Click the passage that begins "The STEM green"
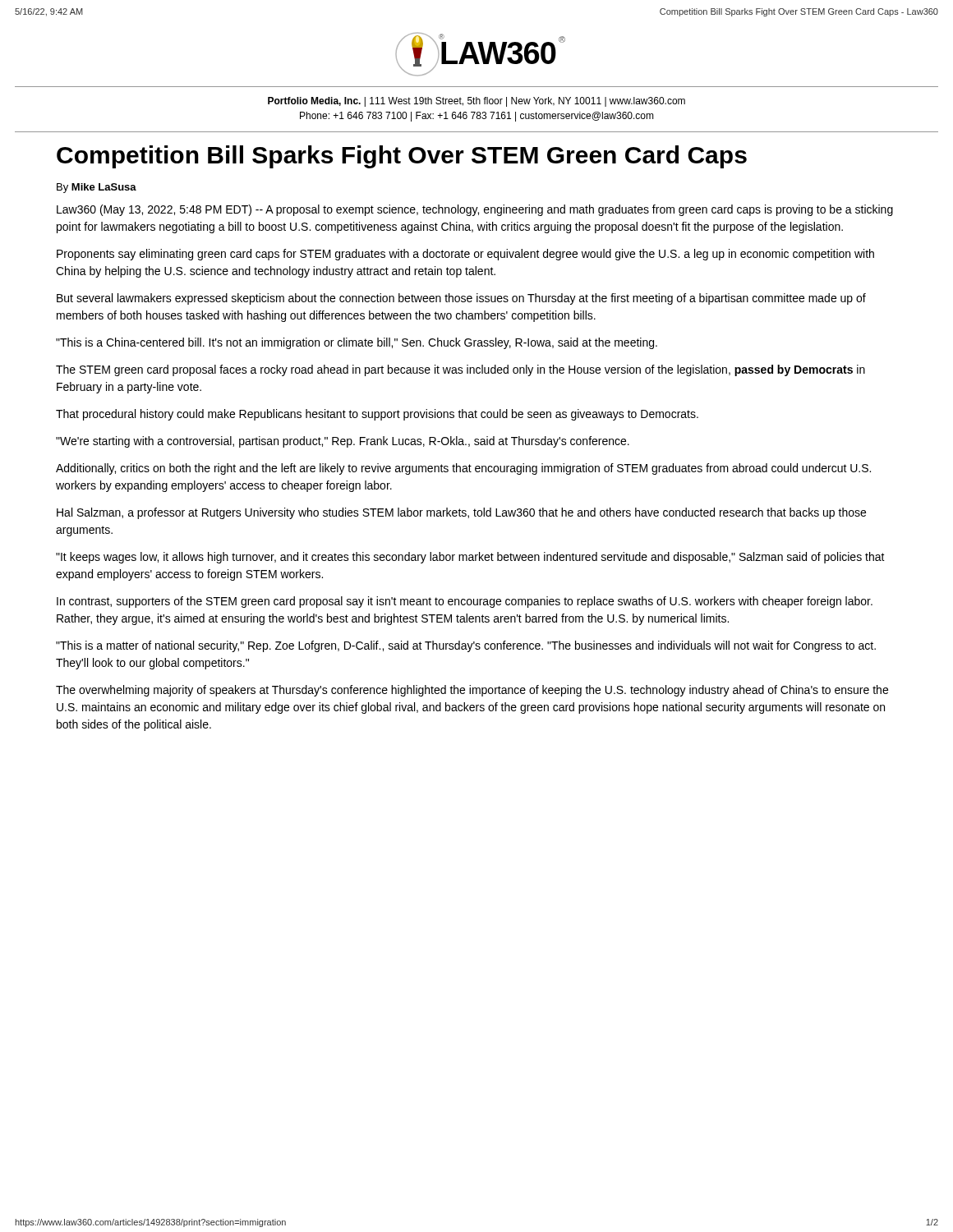Screen dimensions: 1232x953 pos(461,379)
